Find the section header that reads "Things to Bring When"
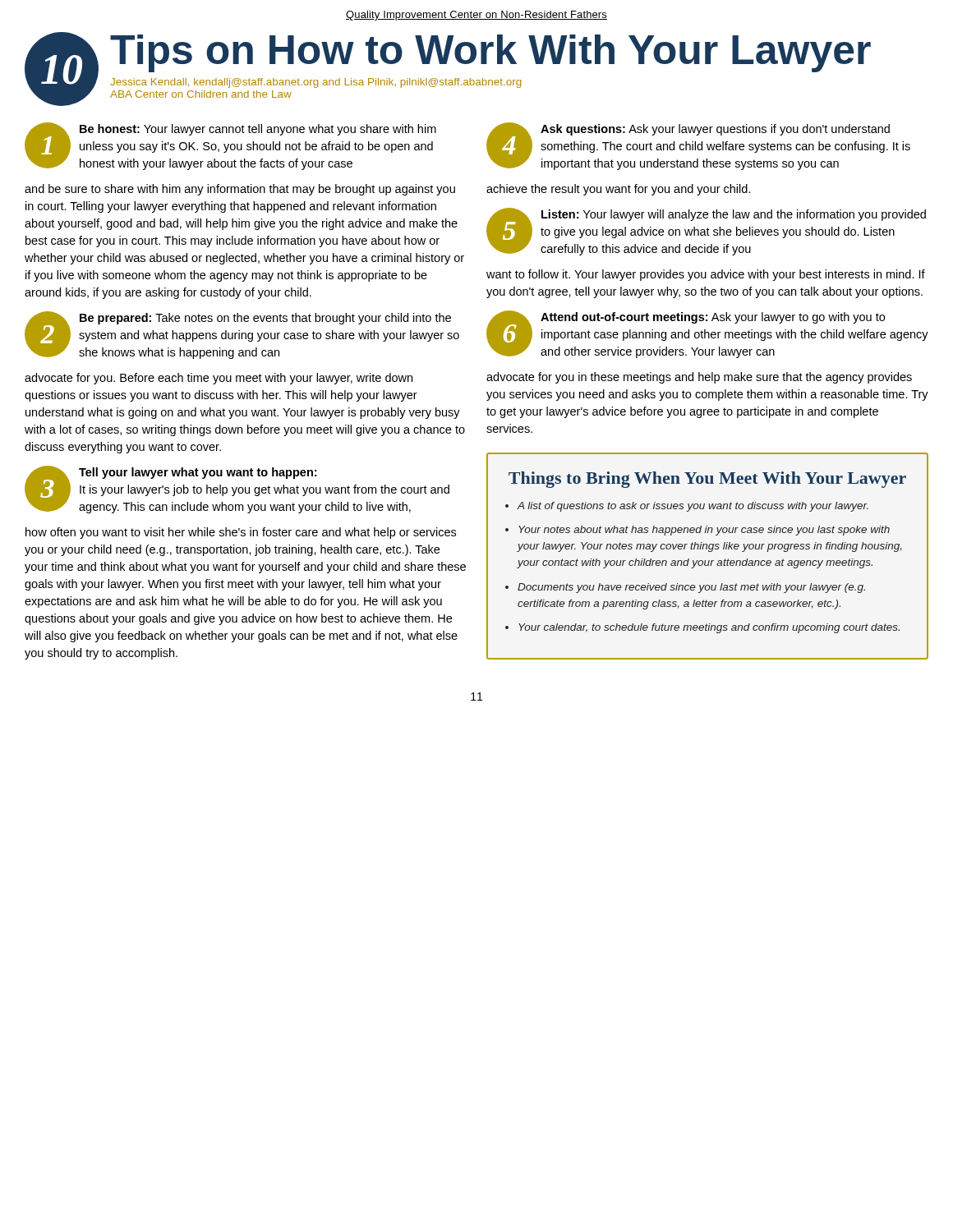This screenshot has width=953, height=1232. [x=707, y=478]
